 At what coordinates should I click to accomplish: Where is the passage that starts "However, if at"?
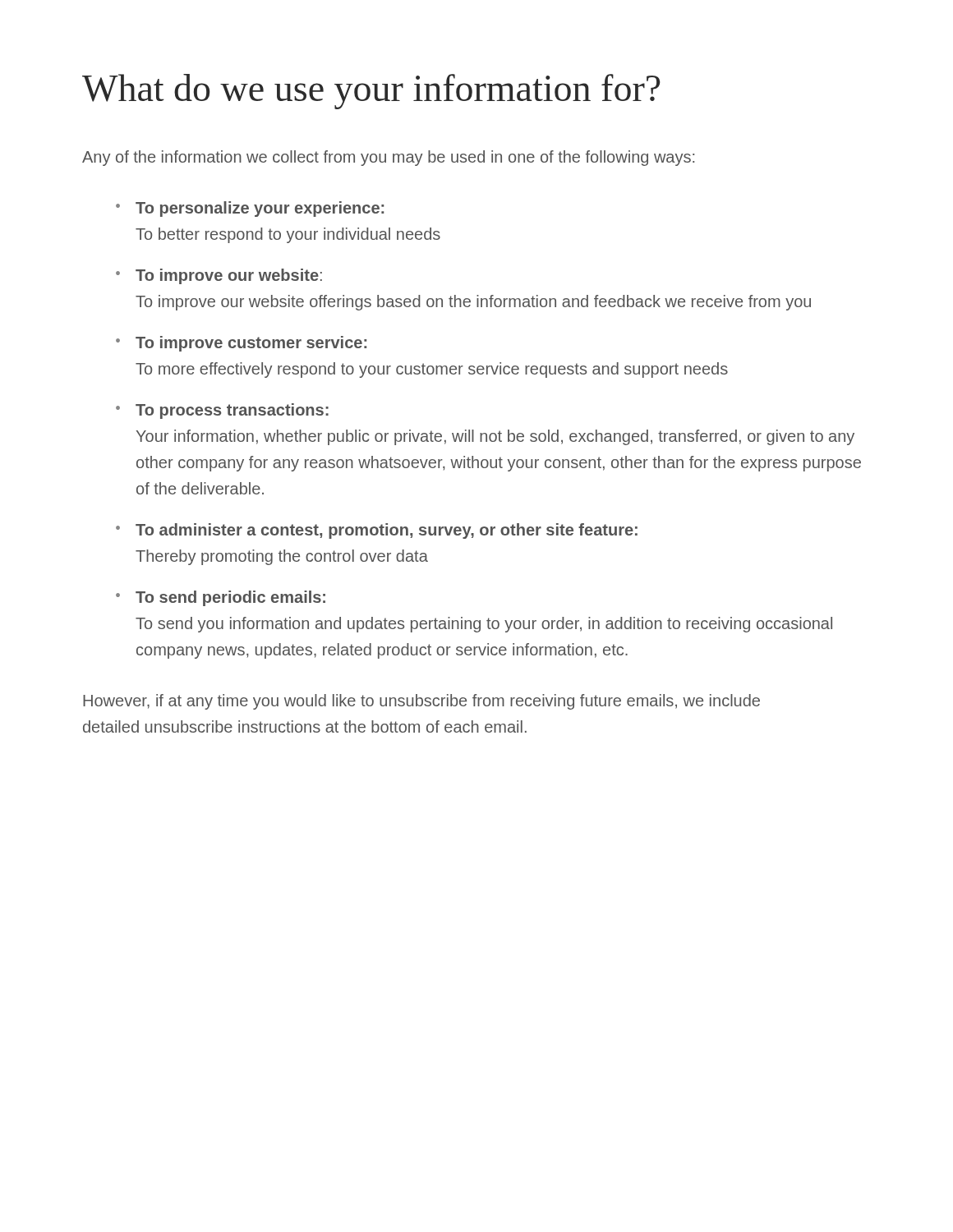(452, 714)
